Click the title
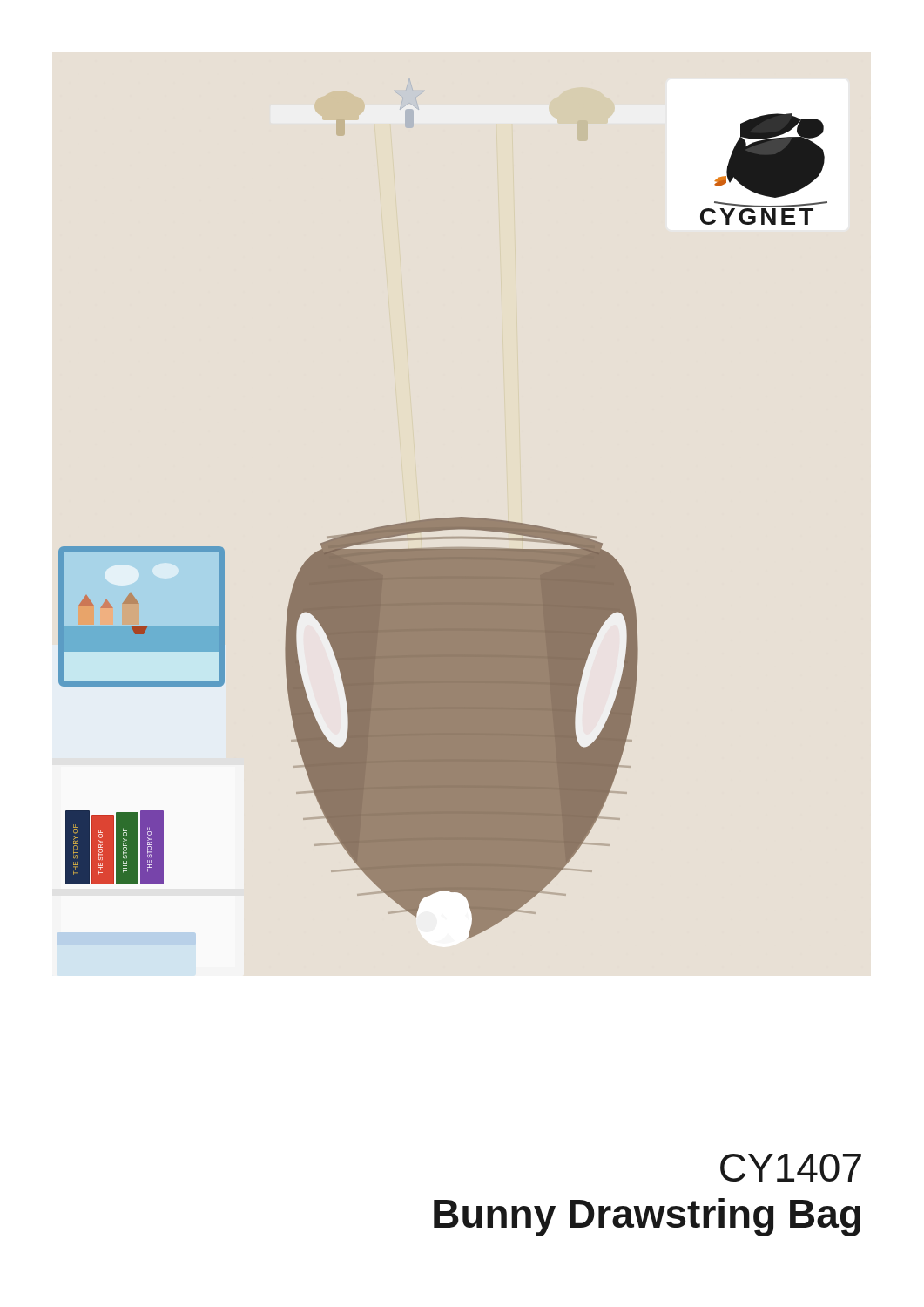 point(647,1191)
